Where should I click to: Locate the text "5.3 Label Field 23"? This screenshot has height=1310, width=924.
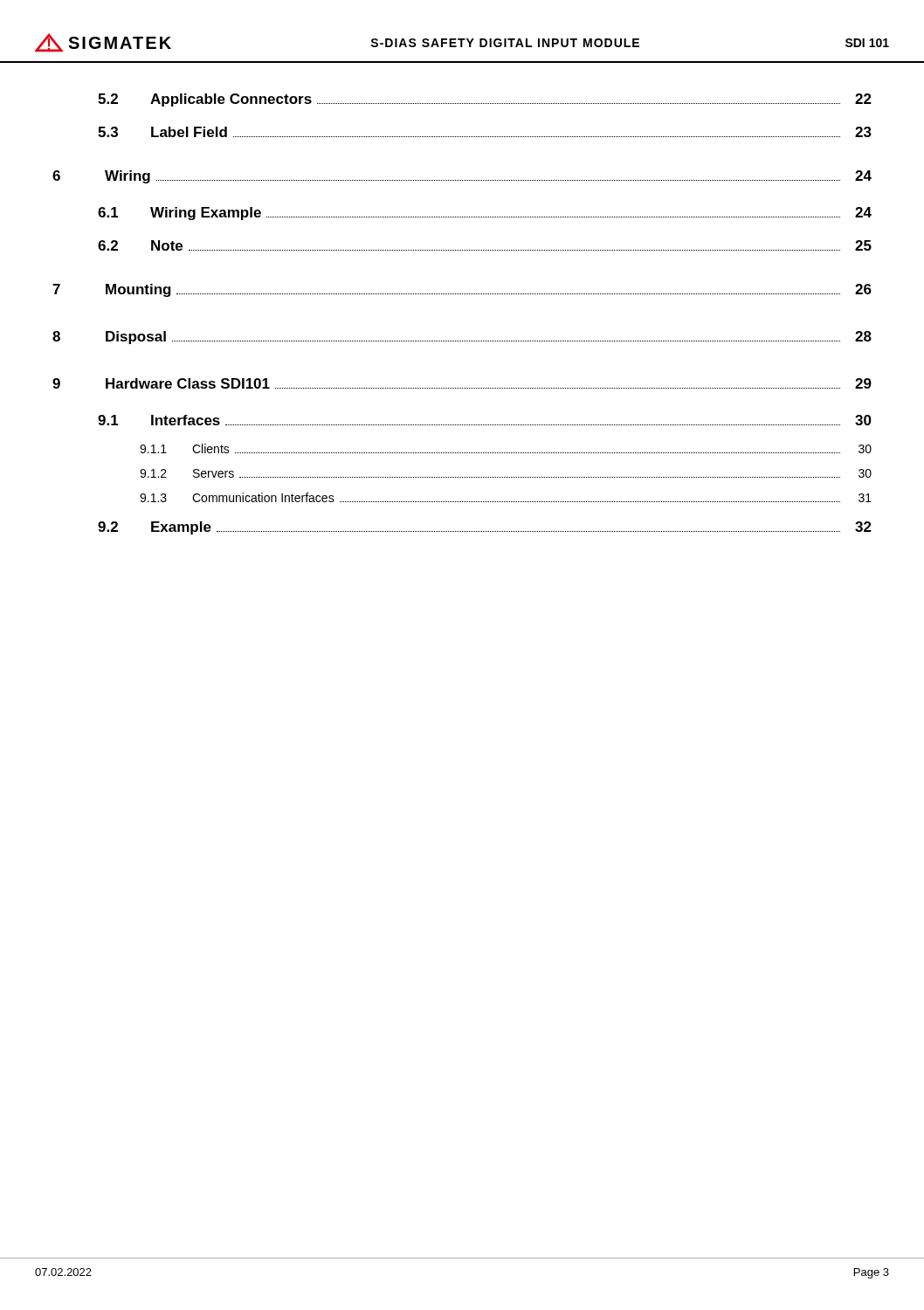point(485,132)
